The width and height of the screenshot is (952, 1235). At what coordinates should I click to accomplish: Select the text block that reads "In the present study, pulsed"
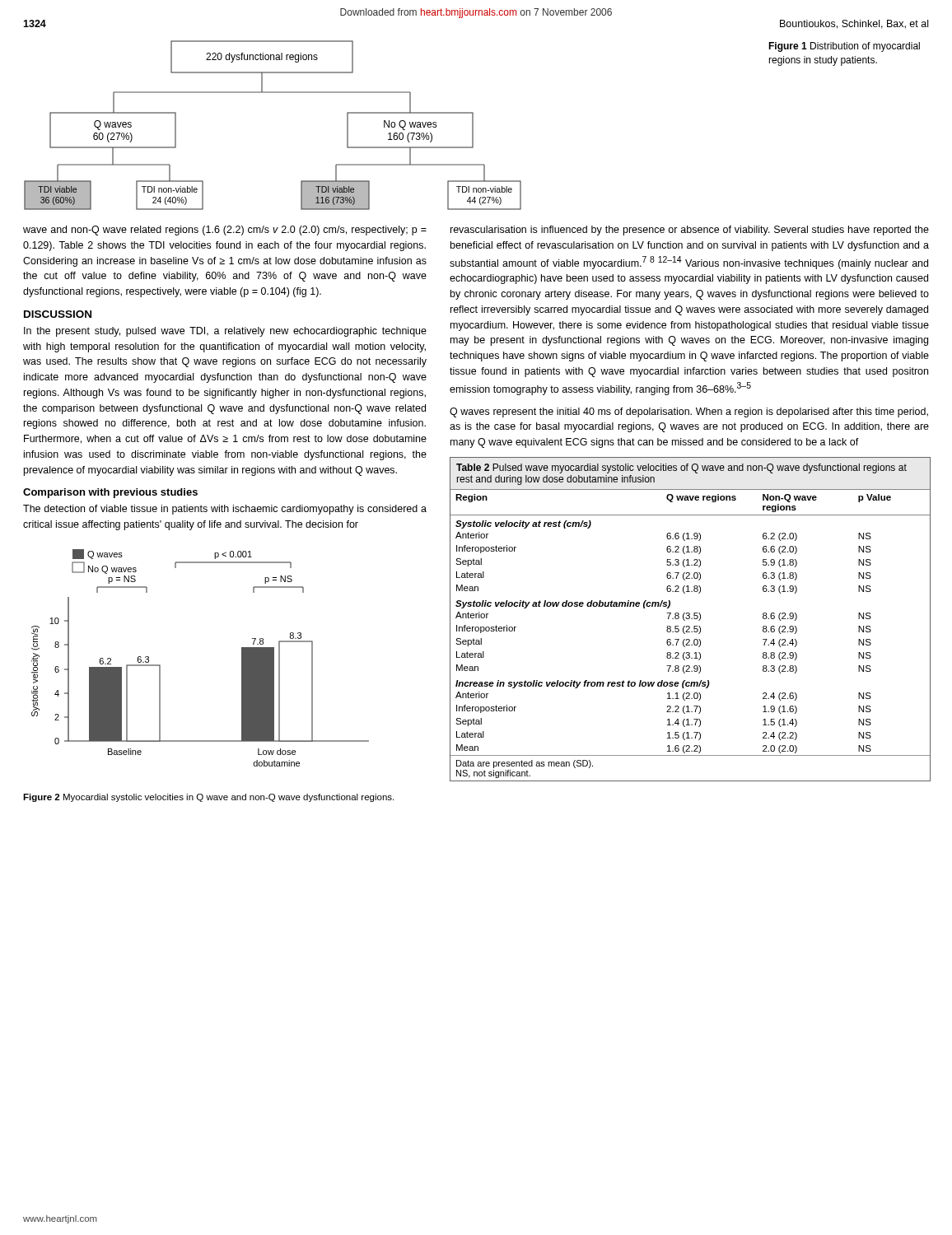pos(225,401)
